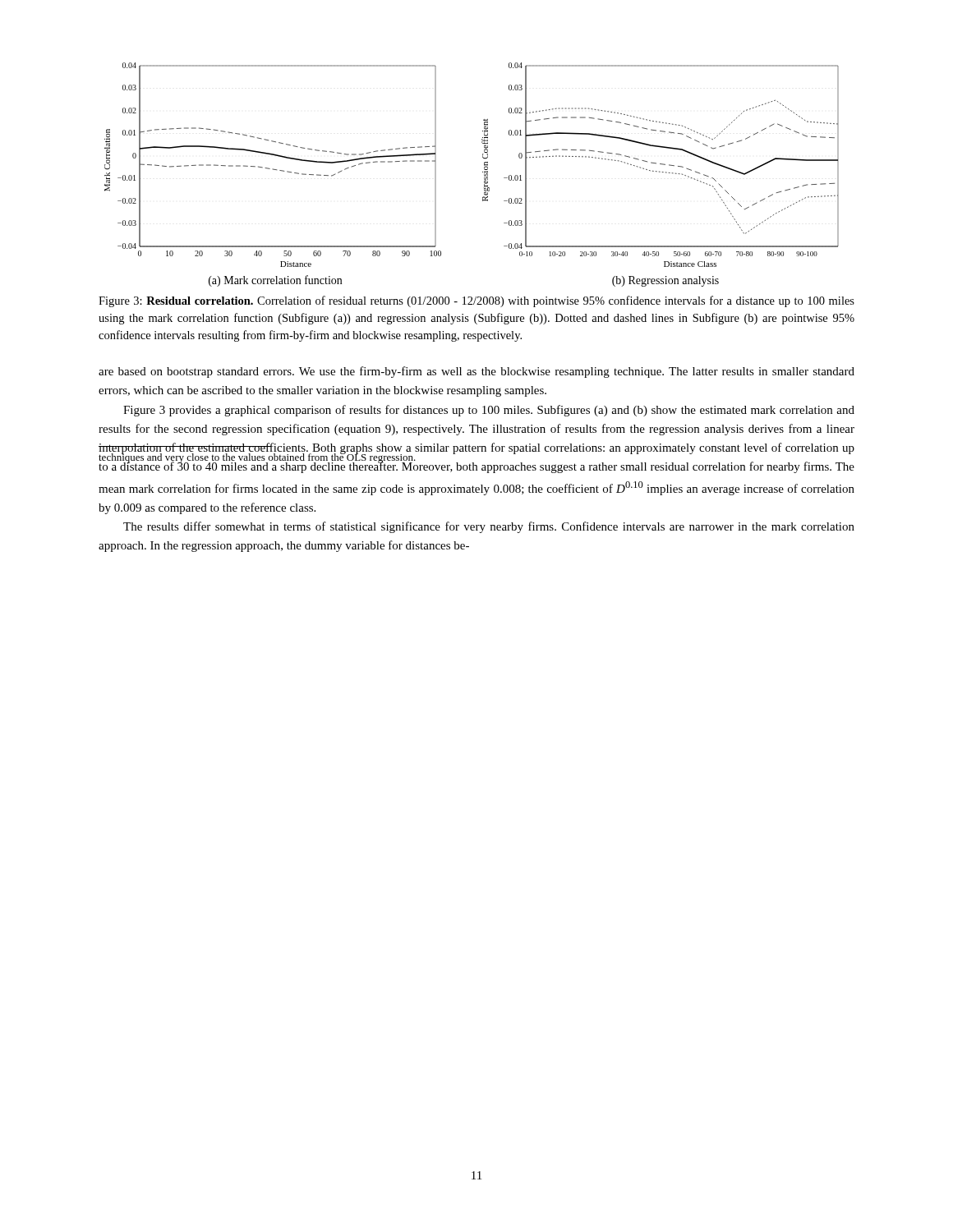Locate the continuous plot

click(x=476, y=168)
